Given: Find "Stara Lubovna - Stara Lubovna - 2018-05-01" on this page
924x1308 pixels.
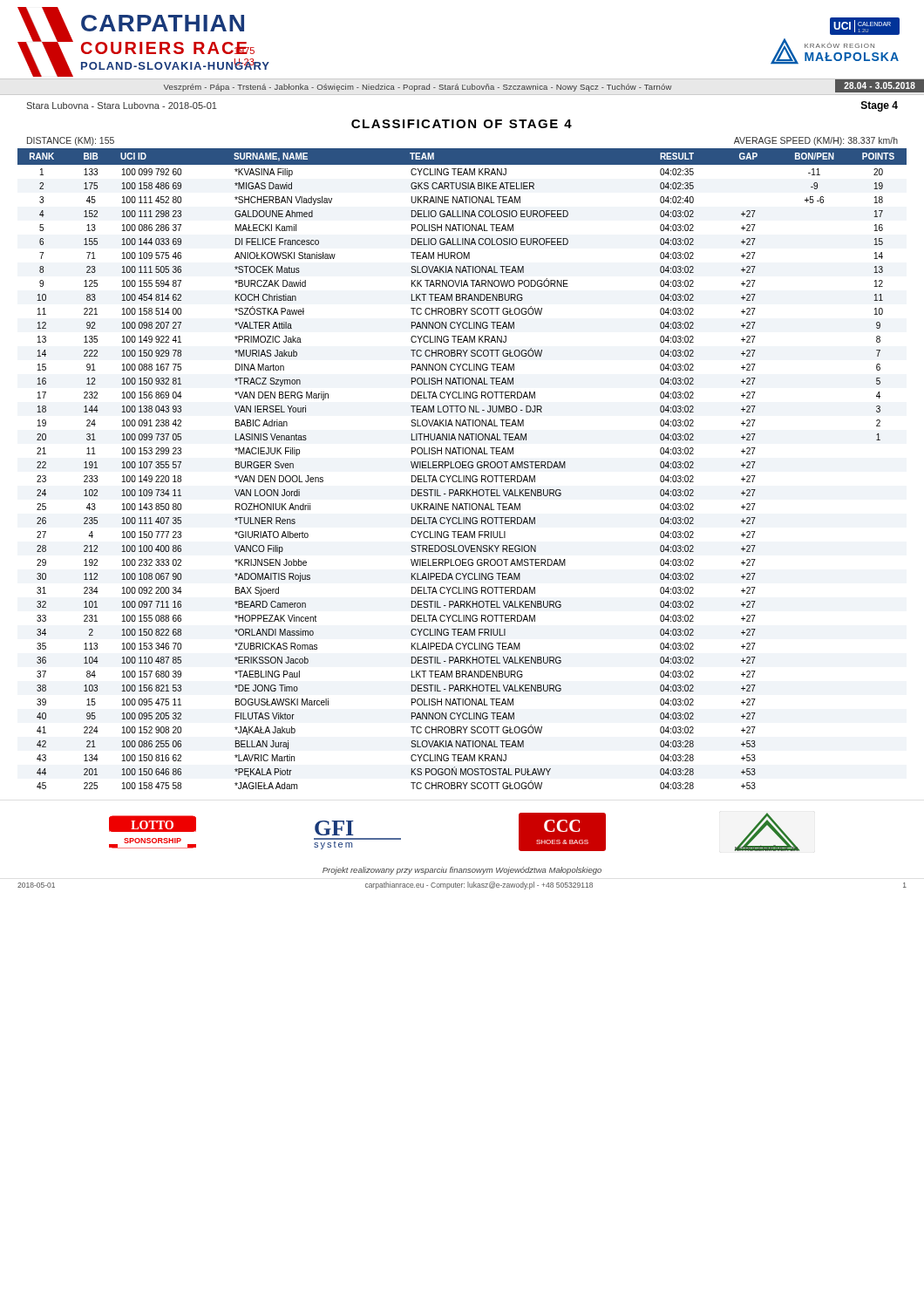Looking at the screenshot, I should 122,106.
